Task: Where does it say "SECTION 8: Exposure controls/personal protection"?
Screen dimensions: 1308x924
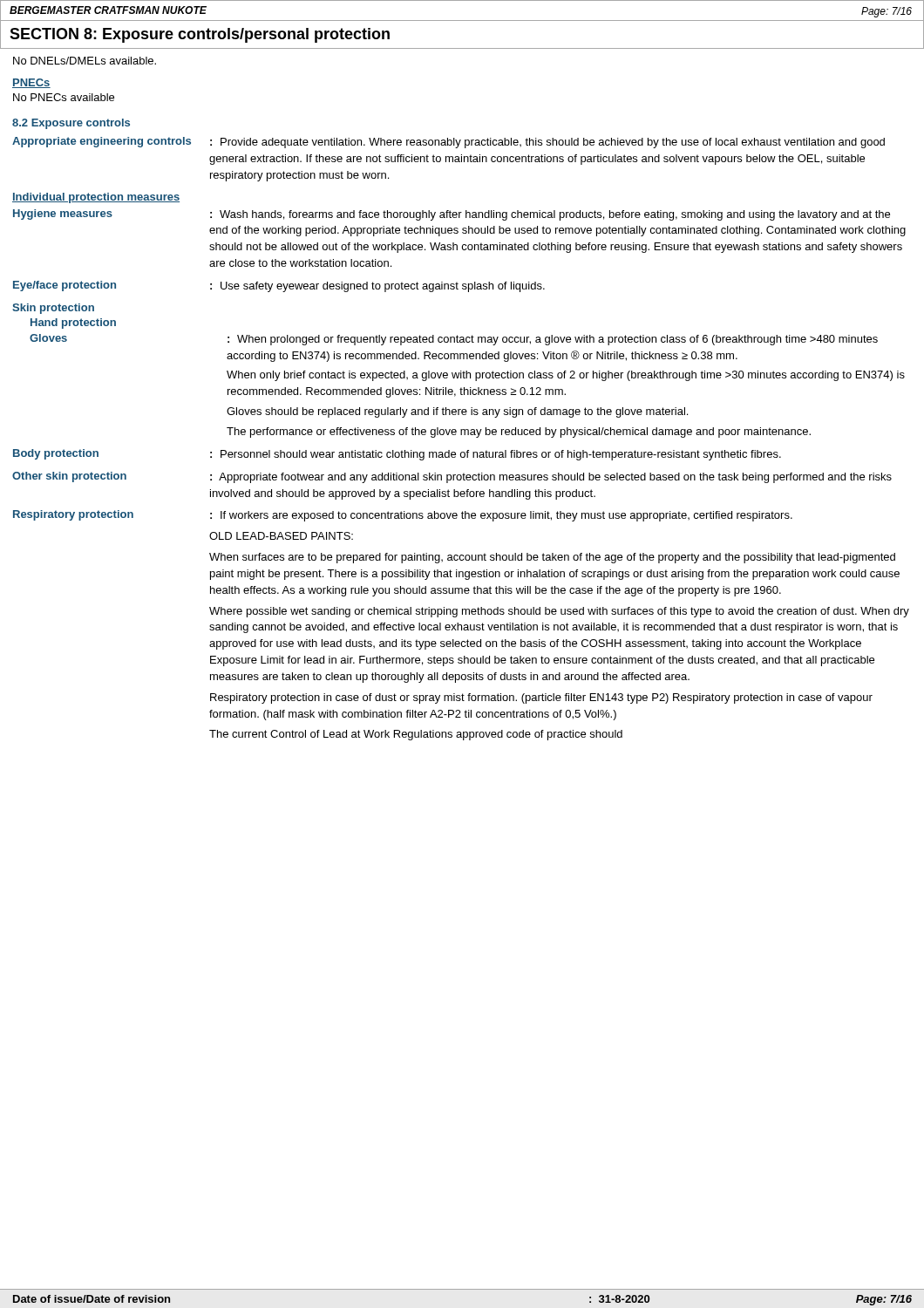Action: pyautogui.click(x=200, y=34)
